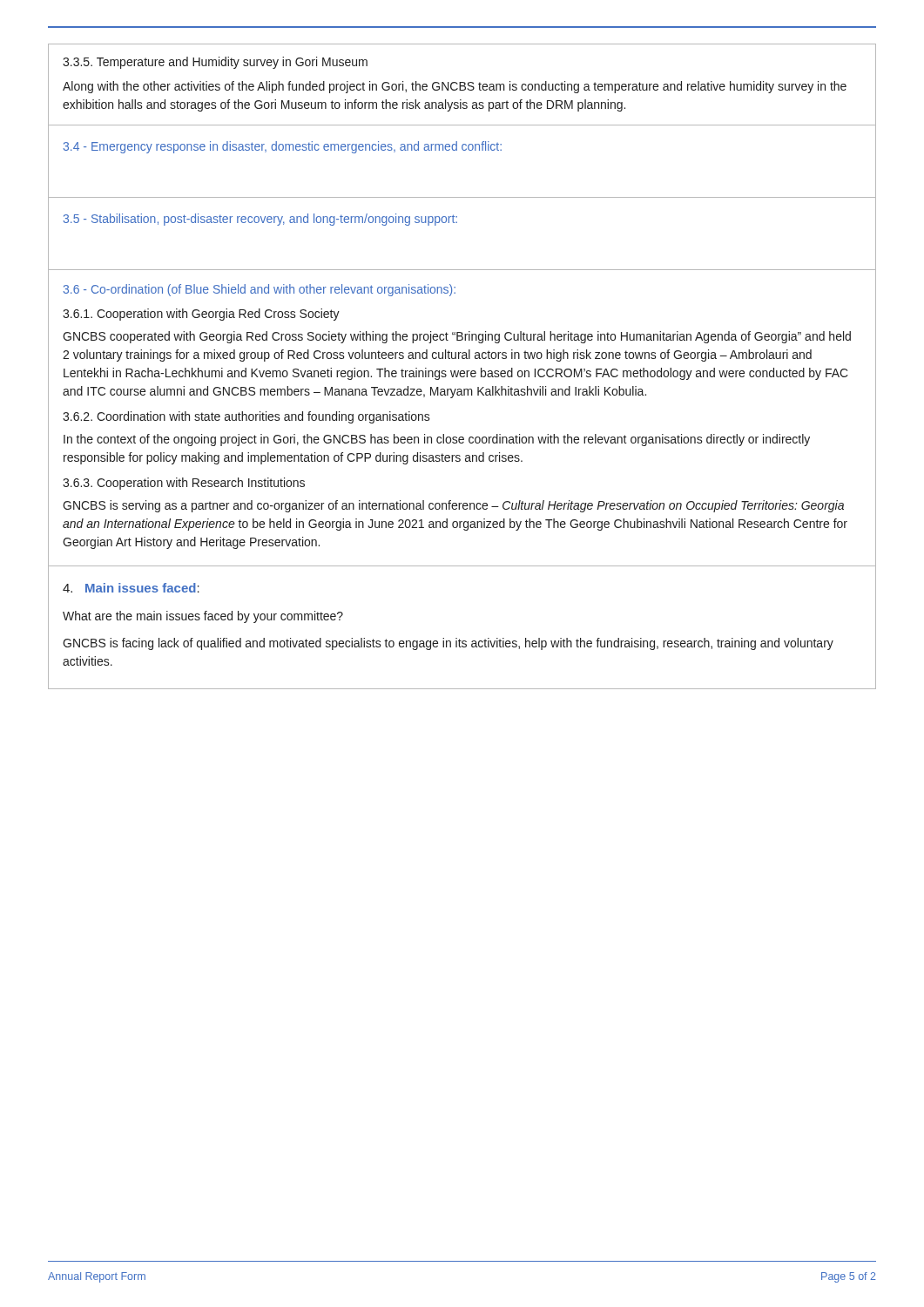The image size is (924, 1307).
Task: Select the text starting "3.6.1. Cooperation with Georgia Red Cross"
Action: pos(201,314)
